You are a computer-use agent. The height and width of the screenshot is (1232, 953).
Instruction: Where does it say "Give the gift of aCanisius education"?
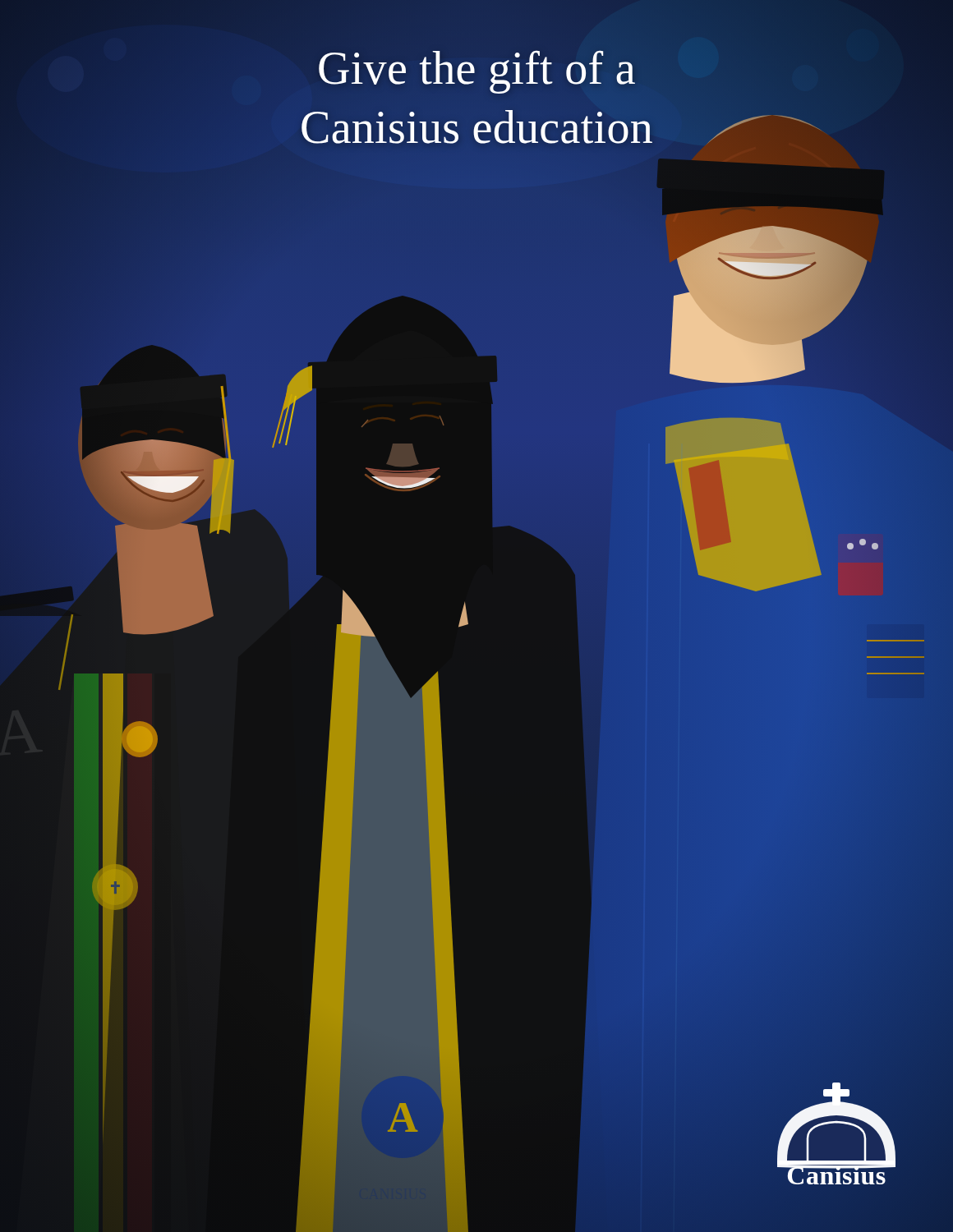pyautogui.click(x=476, y=98)
